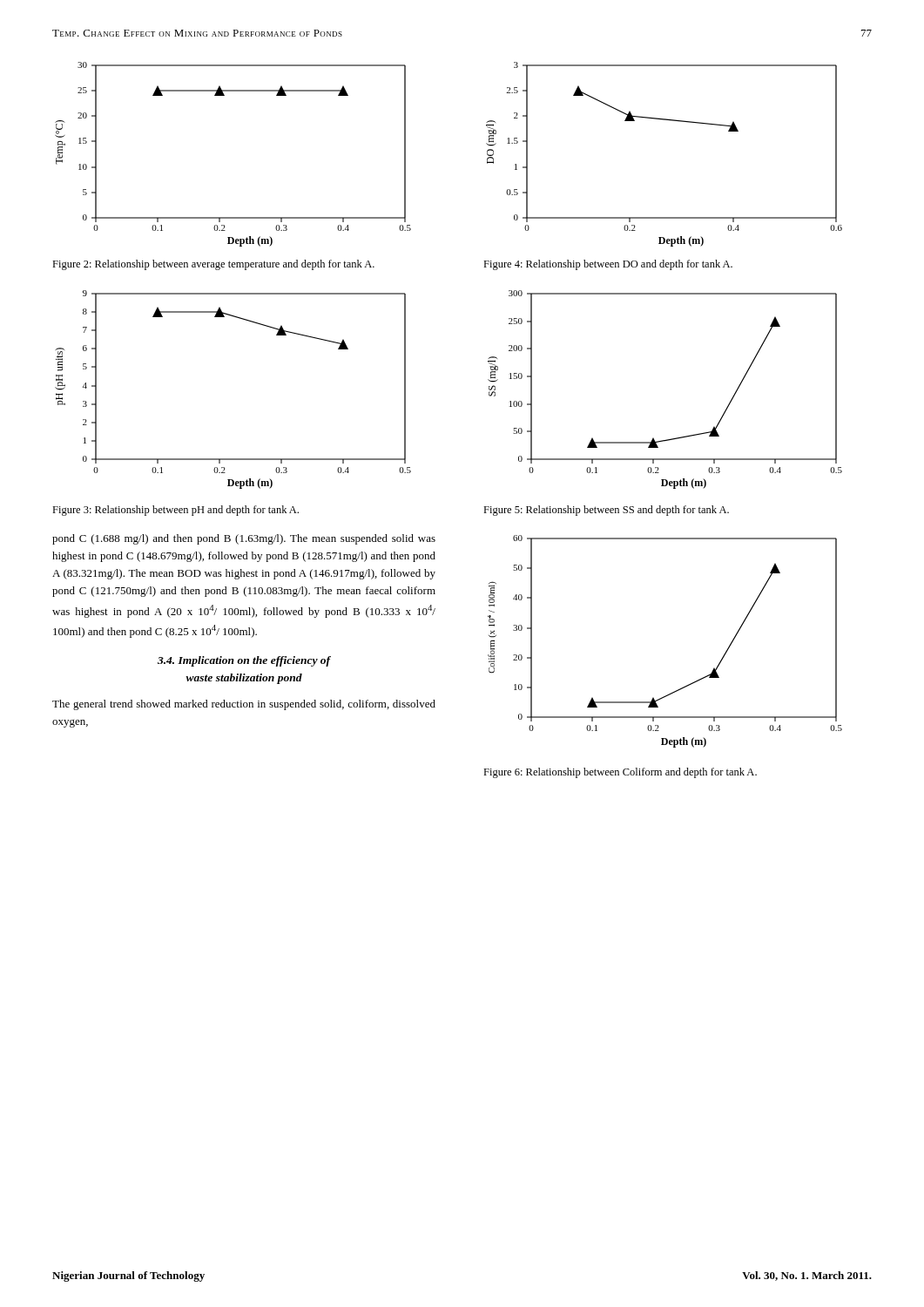Image resolution: width=924 pixels, height=1307 pixels.
Task: Click the caption that begins "Figure 5: Relationship between SS"
Action: click(x=606, y=509)
